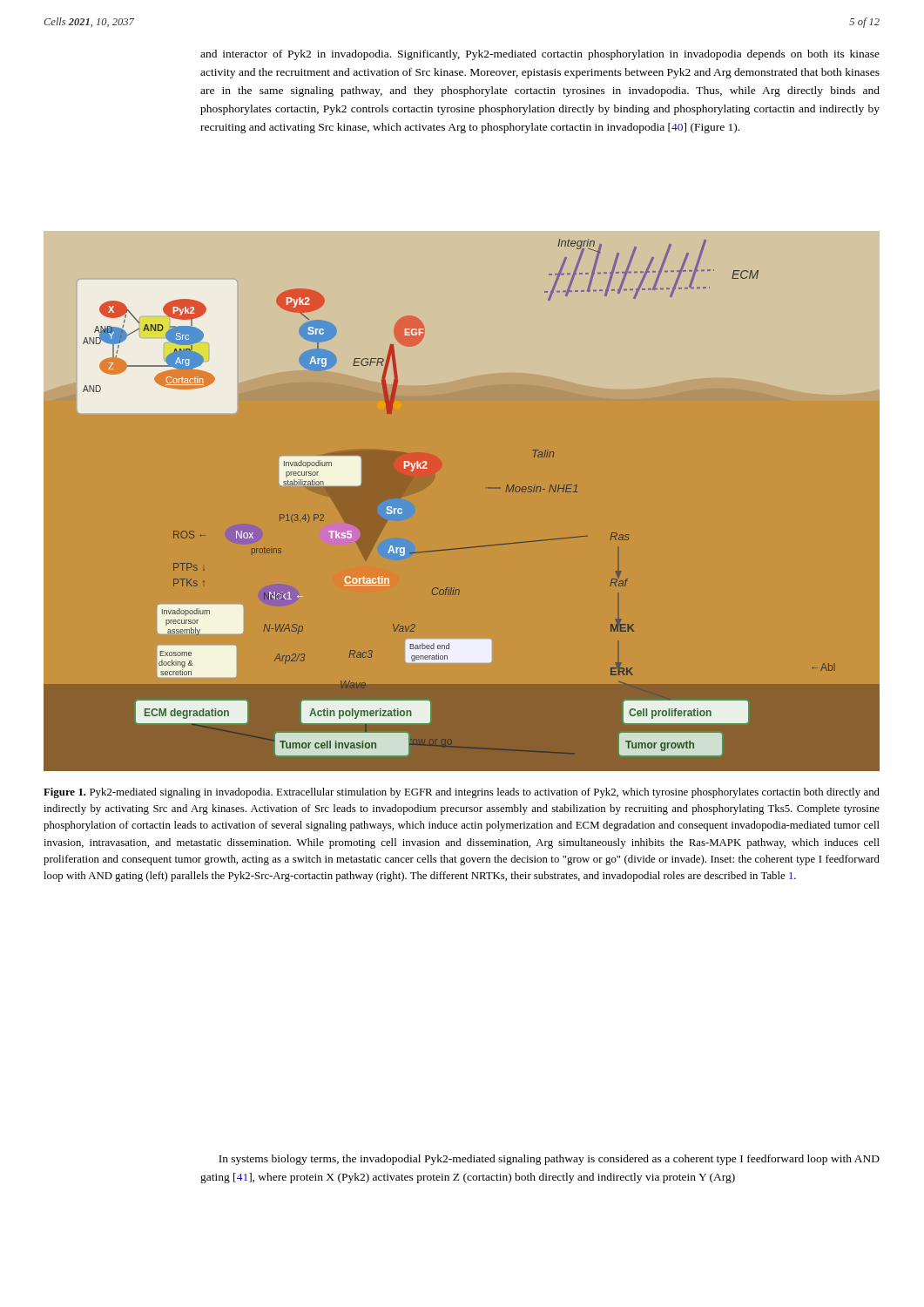This screenshot has height=1307, width=924.
Task: Locate the illustration
Action: (462, 501)
